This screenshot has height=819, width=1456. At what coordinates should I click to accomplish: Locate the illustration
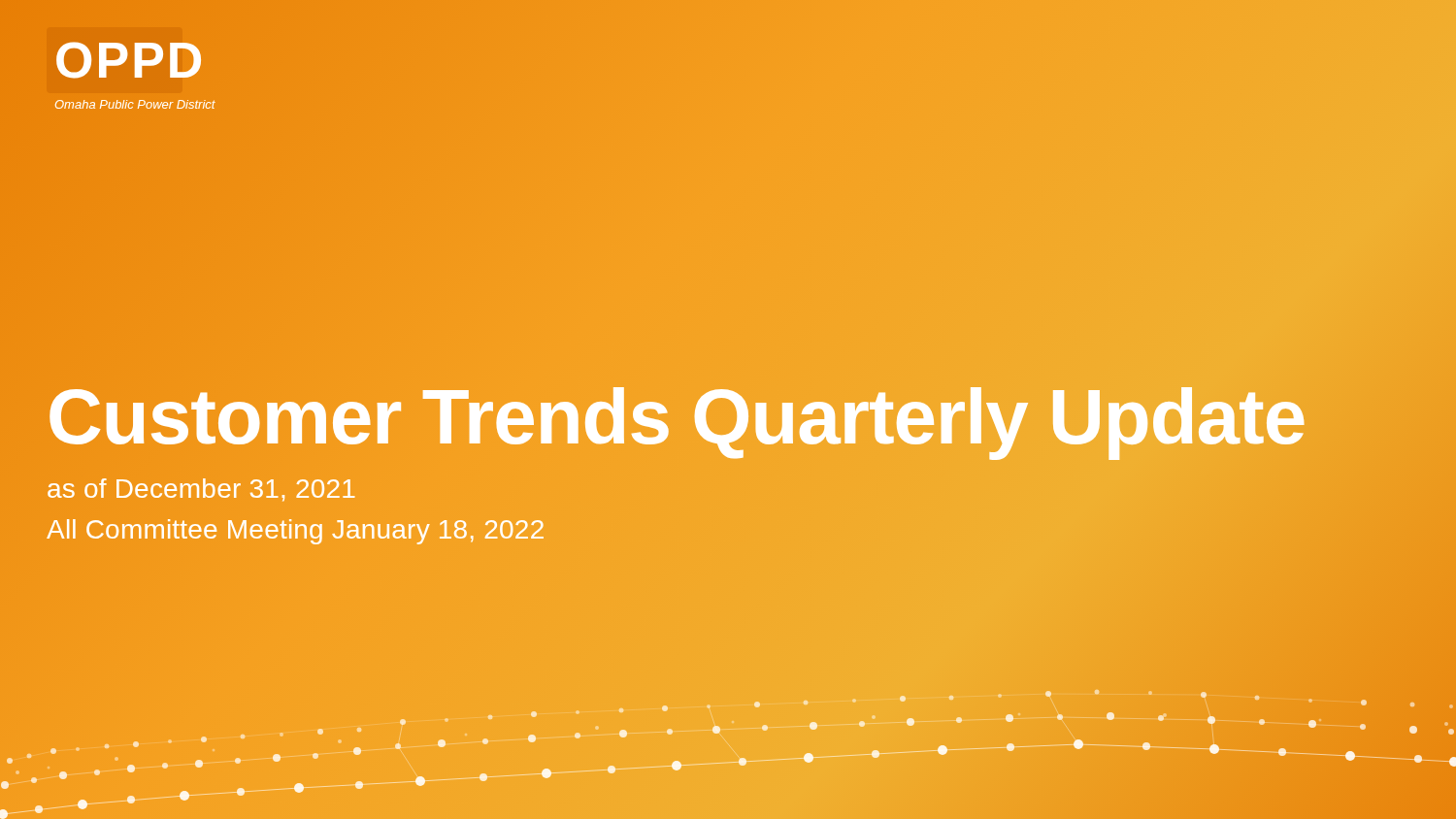(728, 712)
